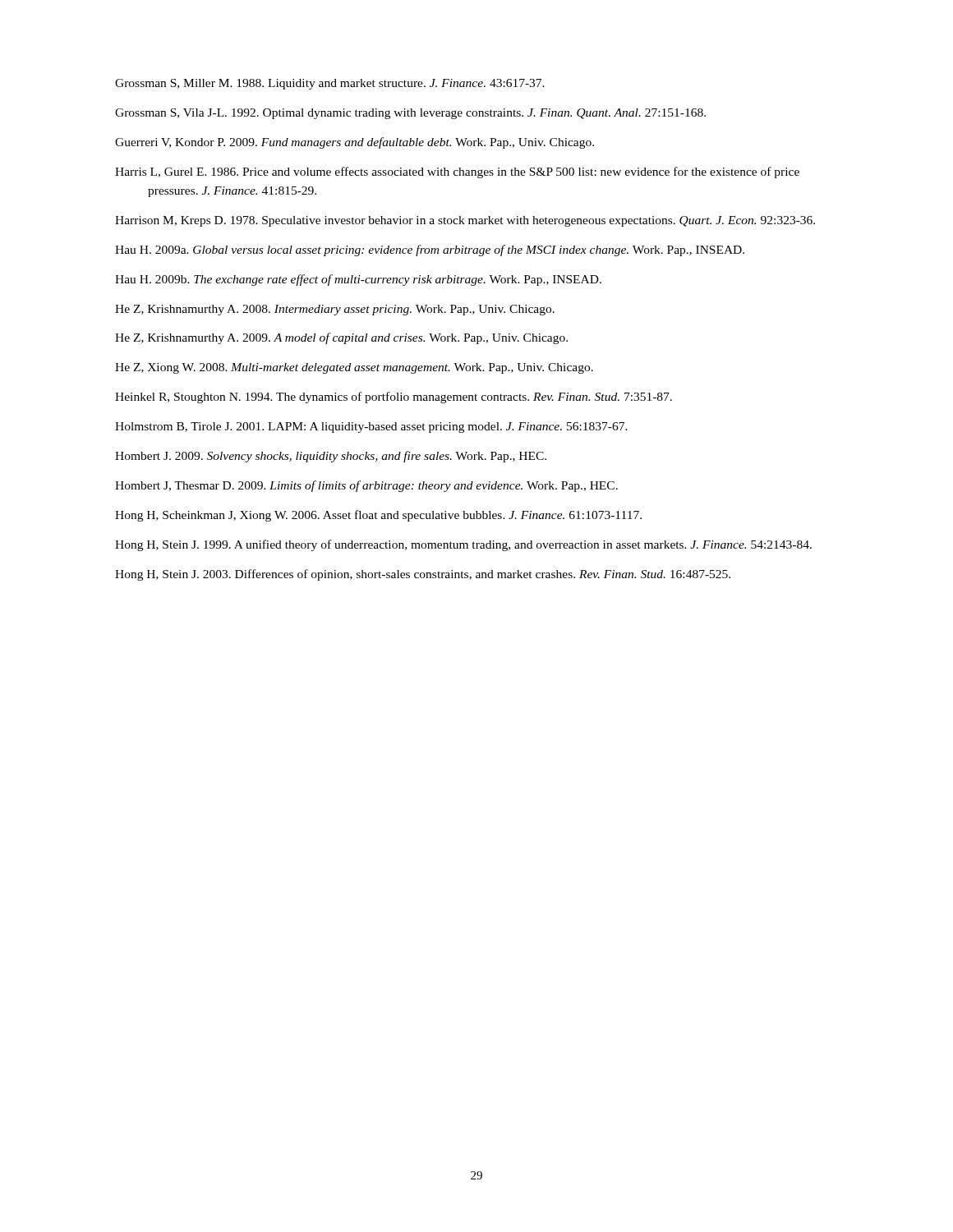
Task: Find the passage starting "Holmstrom B, Tirole J. 2001."
Action: pyautogui.click(x=371, y=426)
